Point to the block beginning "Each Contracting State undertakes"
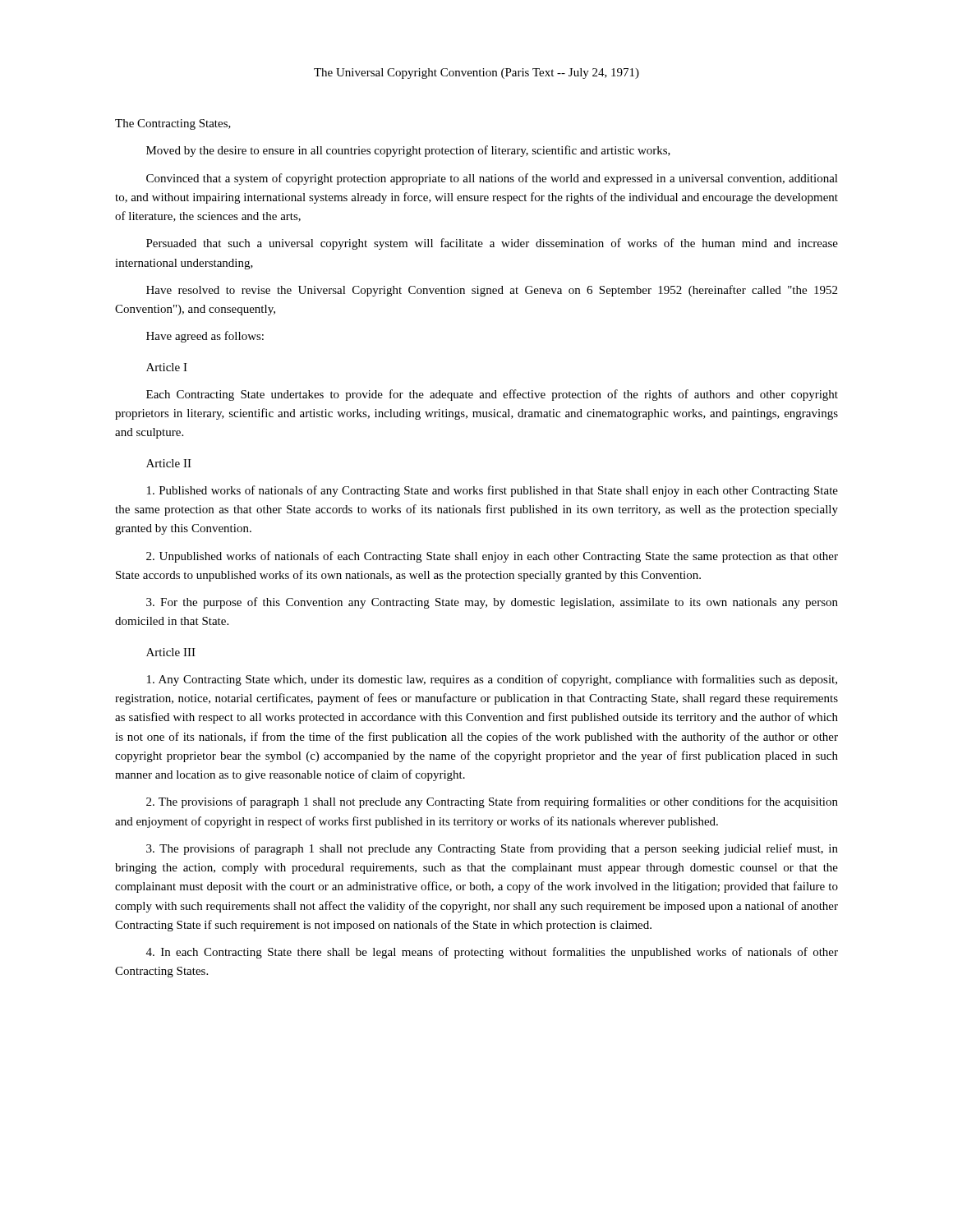The height and width of the screenshot is (1232, 953). point(476,413)
